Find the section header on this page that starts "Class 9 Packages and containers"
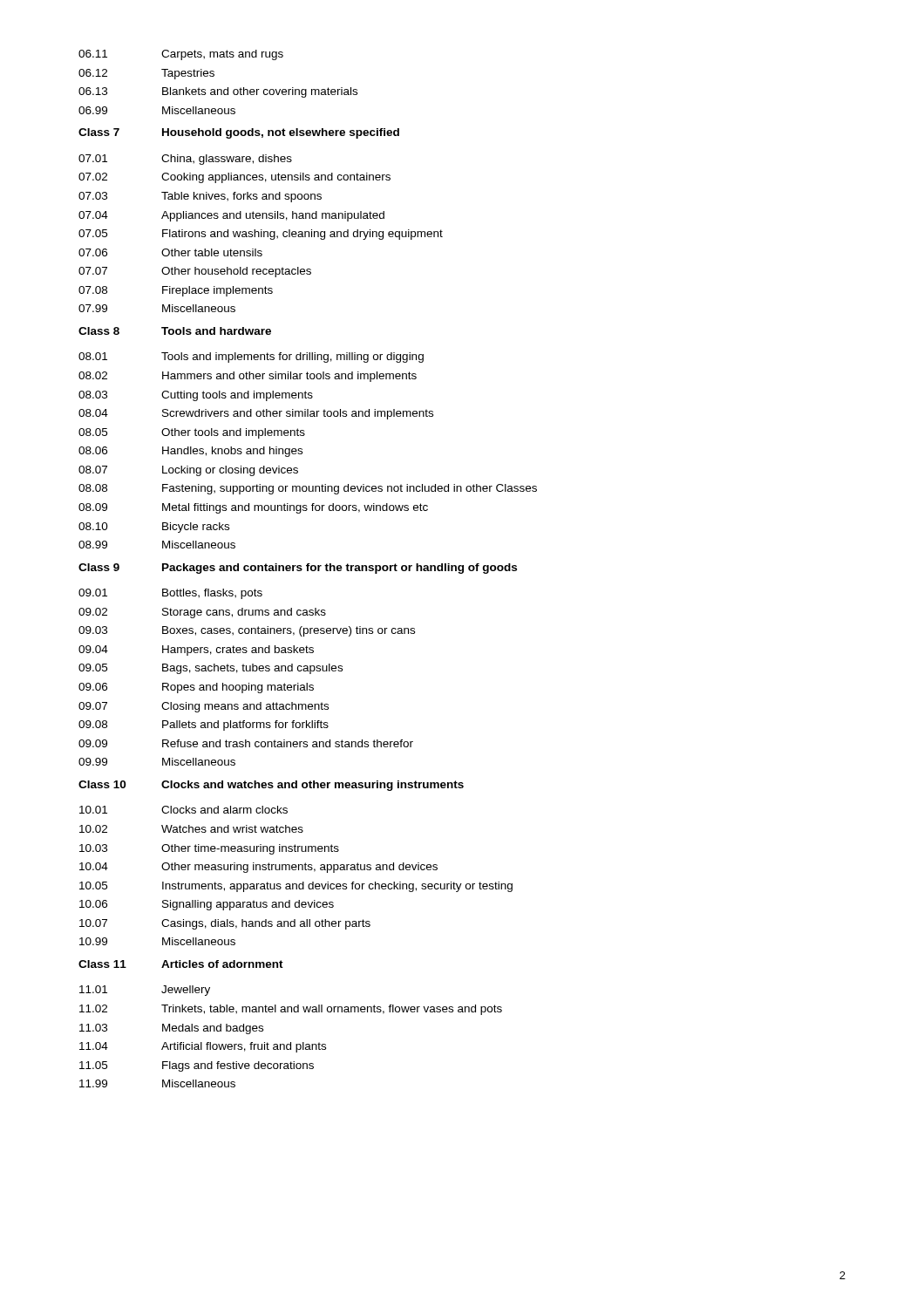Screen dimensions: 1308x924 (462, 567)
